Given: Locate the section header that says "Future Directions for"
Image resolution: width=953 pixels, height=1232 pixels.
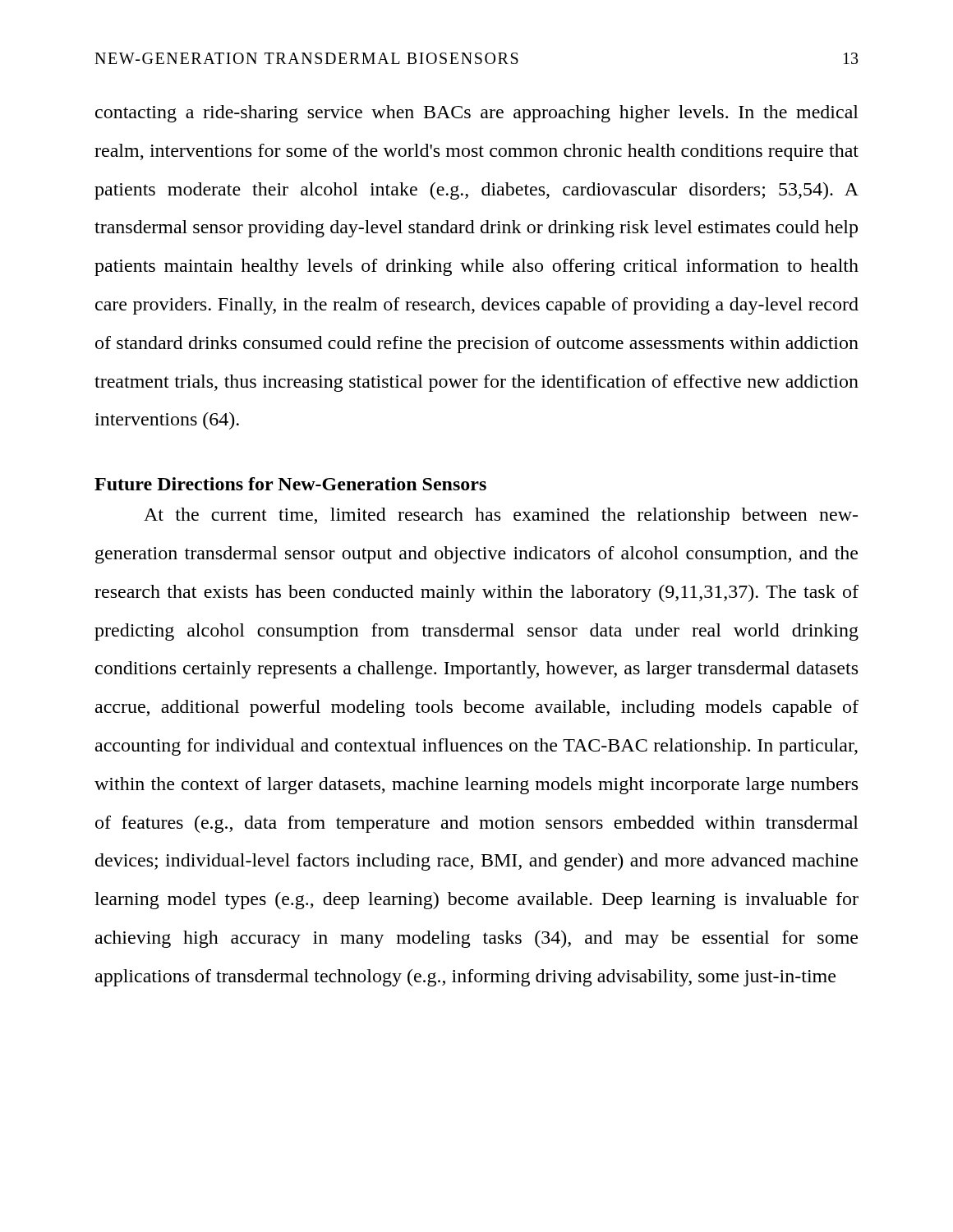Looking at the screenshot, I should pos(291,484).
